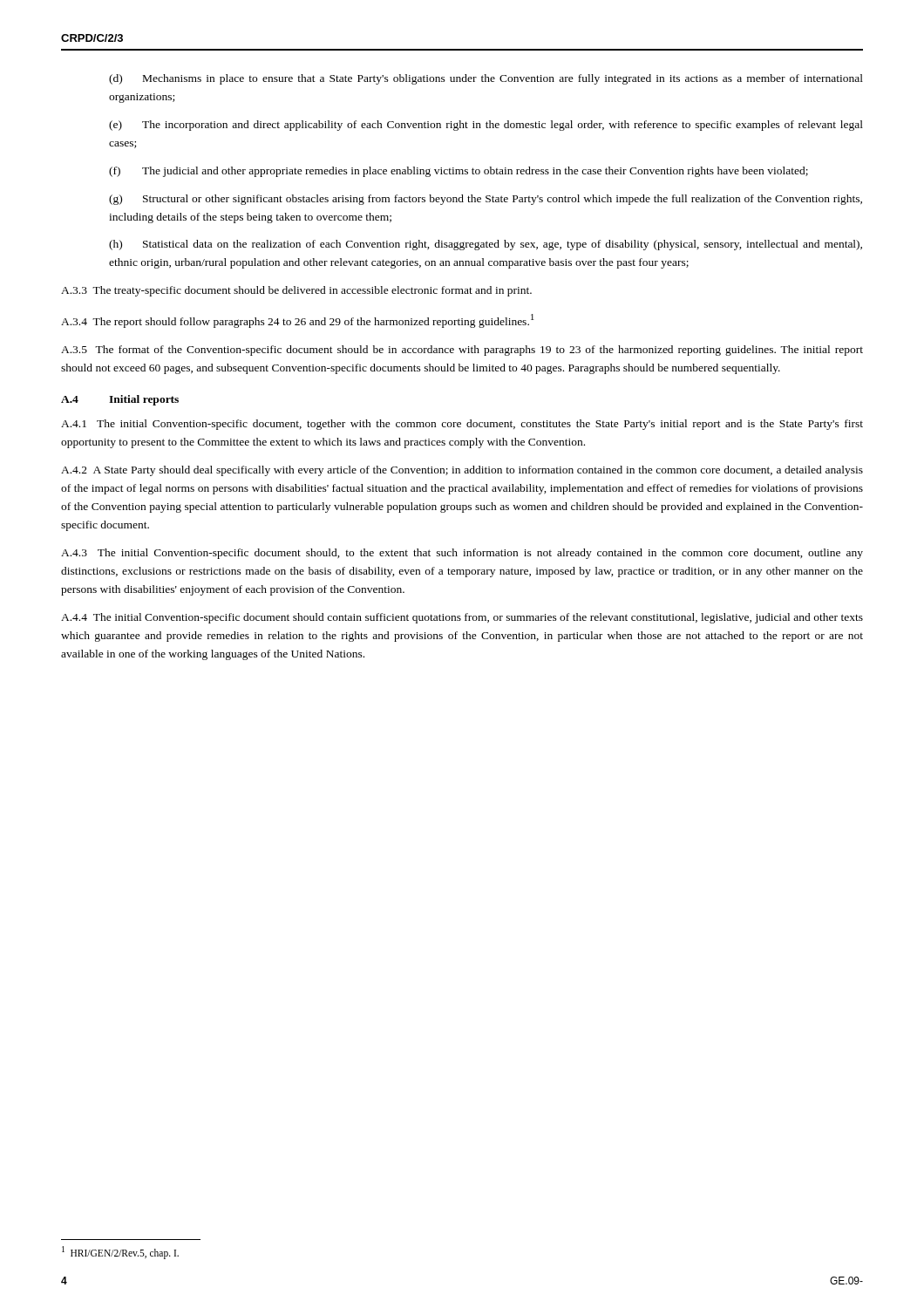Find the list item that reads "(e)The incorporation and direct applicability of each Convention"
Image resolution: width=924 pixels, height=1308 pixels.
(x=486, y=132)
